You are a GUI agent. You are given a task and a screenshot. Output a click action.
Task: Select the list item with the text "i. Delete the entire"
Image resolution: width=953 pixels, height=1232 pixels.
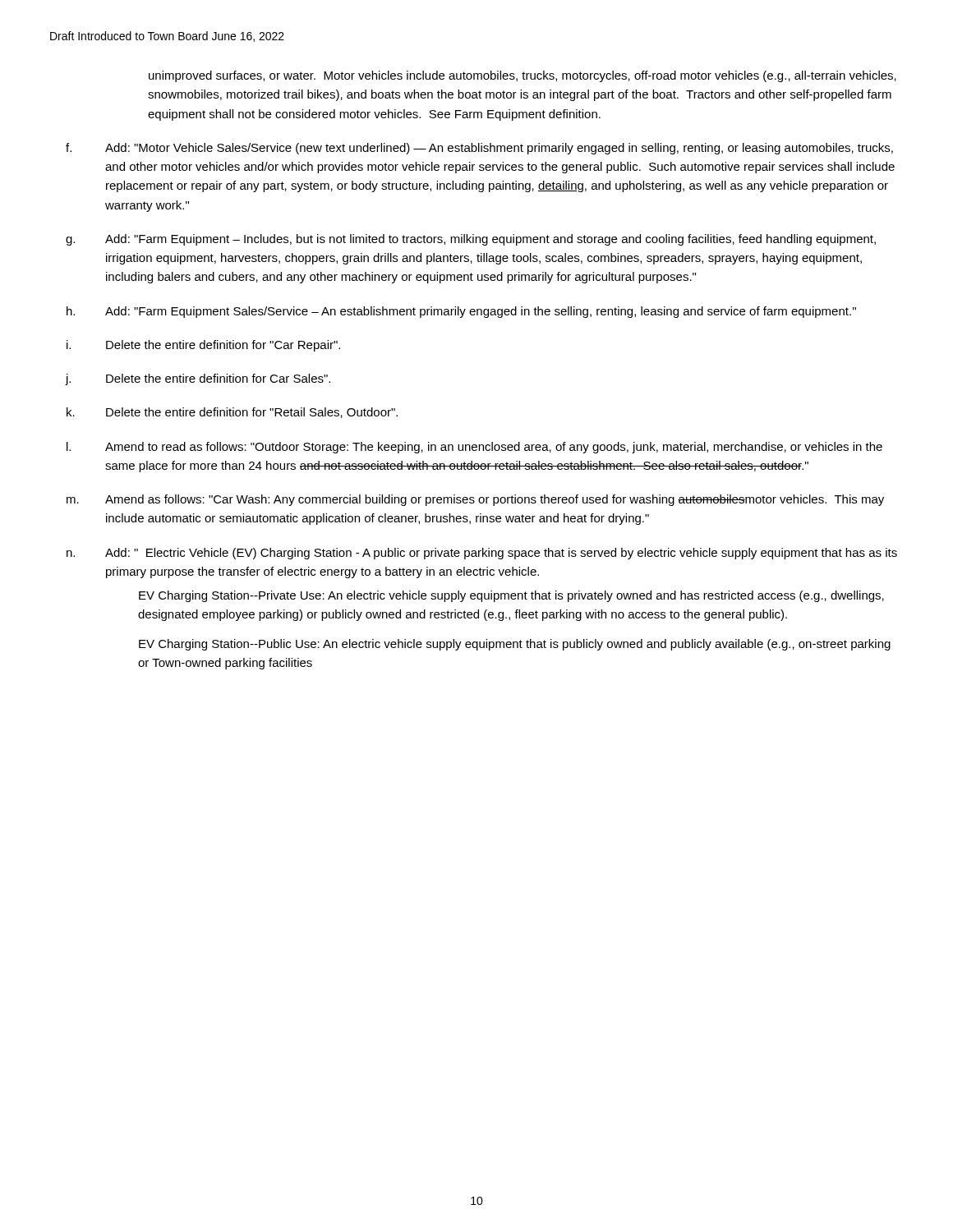(203, 346)
